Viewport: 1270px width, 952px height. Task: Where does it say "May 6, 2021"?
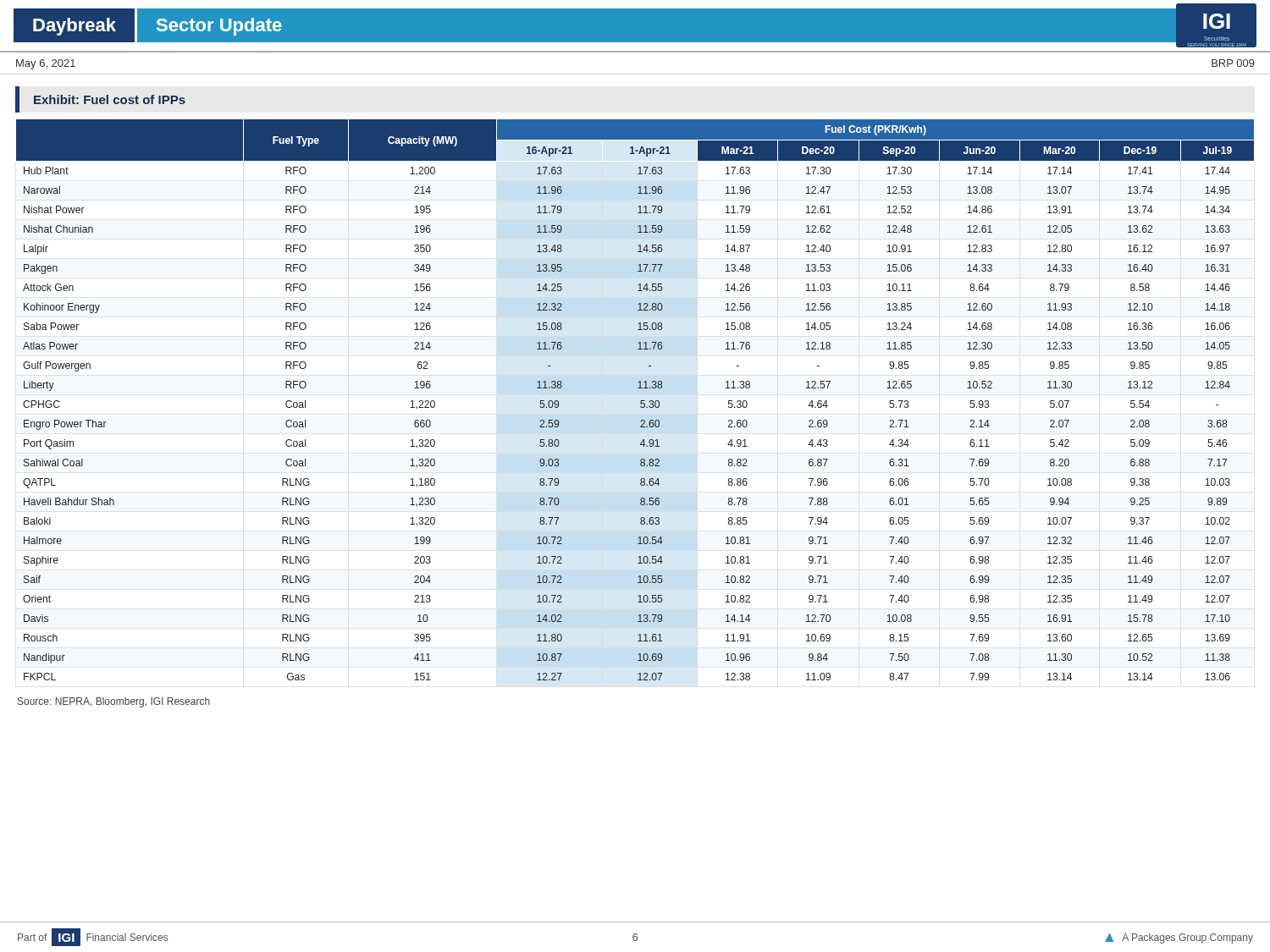click(x=46, y=63)
